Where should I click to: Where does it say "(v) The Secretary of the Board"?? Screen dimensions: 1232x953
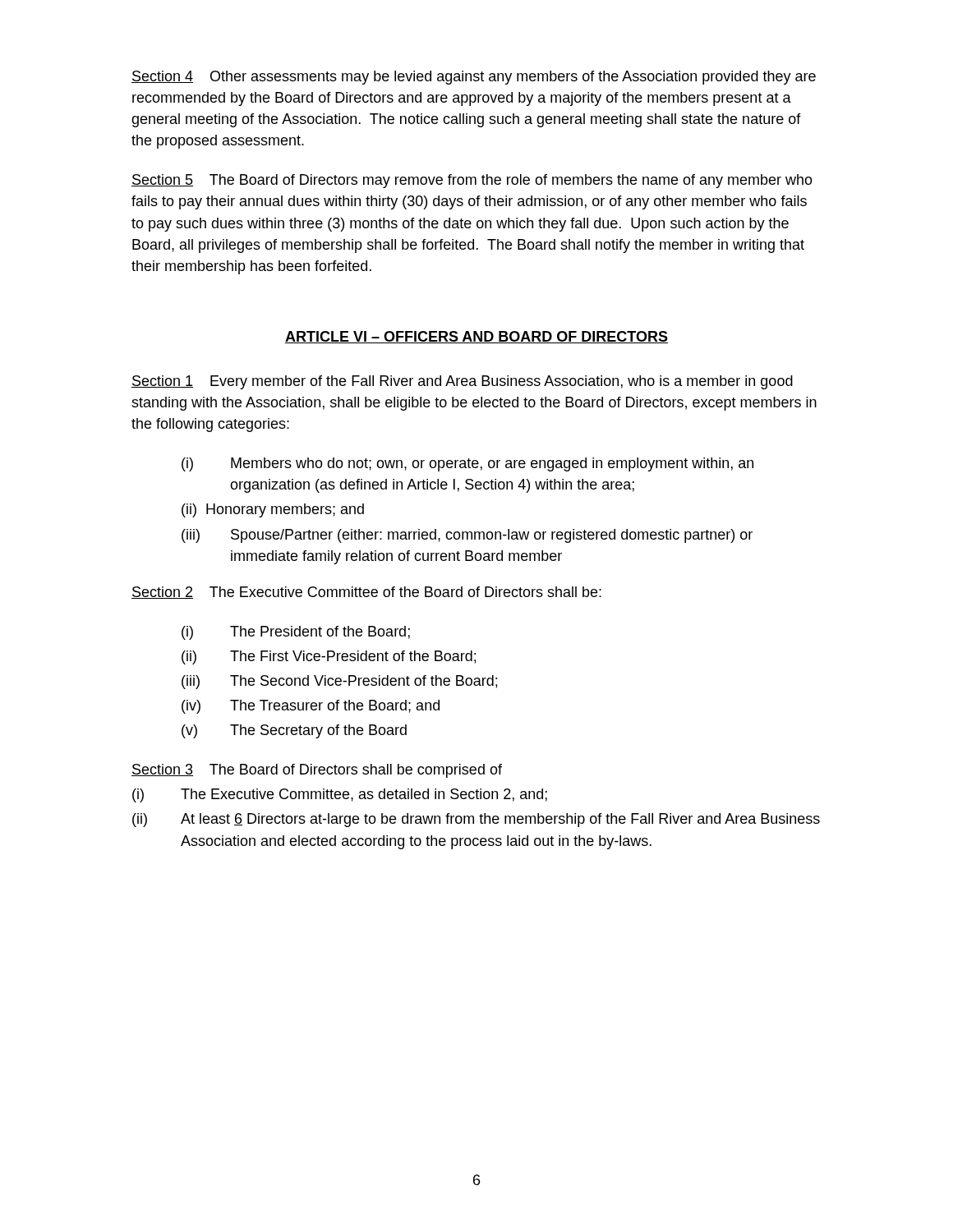(294, 731)
